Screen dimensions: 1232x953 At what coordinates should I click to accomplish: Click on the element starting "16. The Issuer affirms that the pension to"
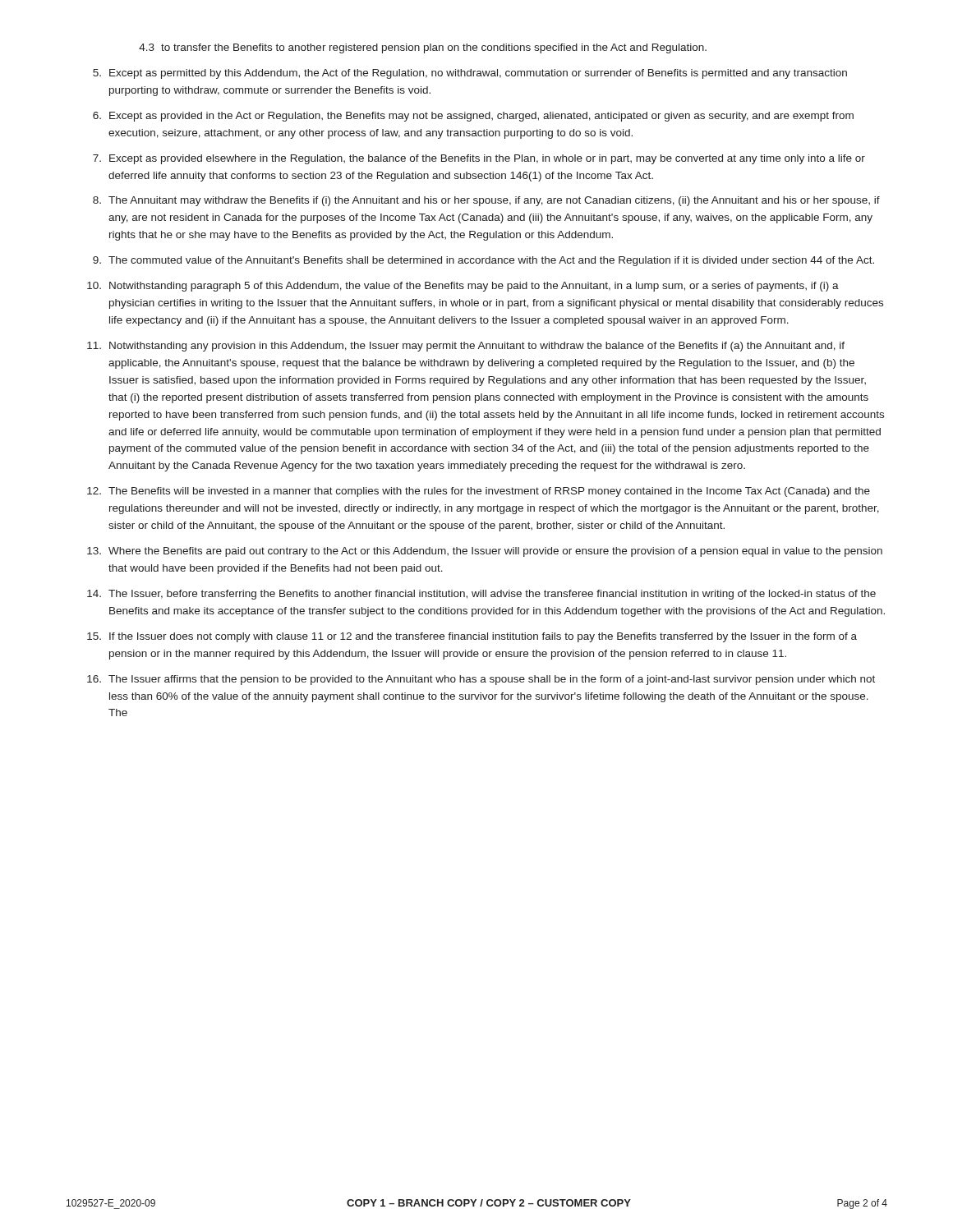[x=476, y=696]
